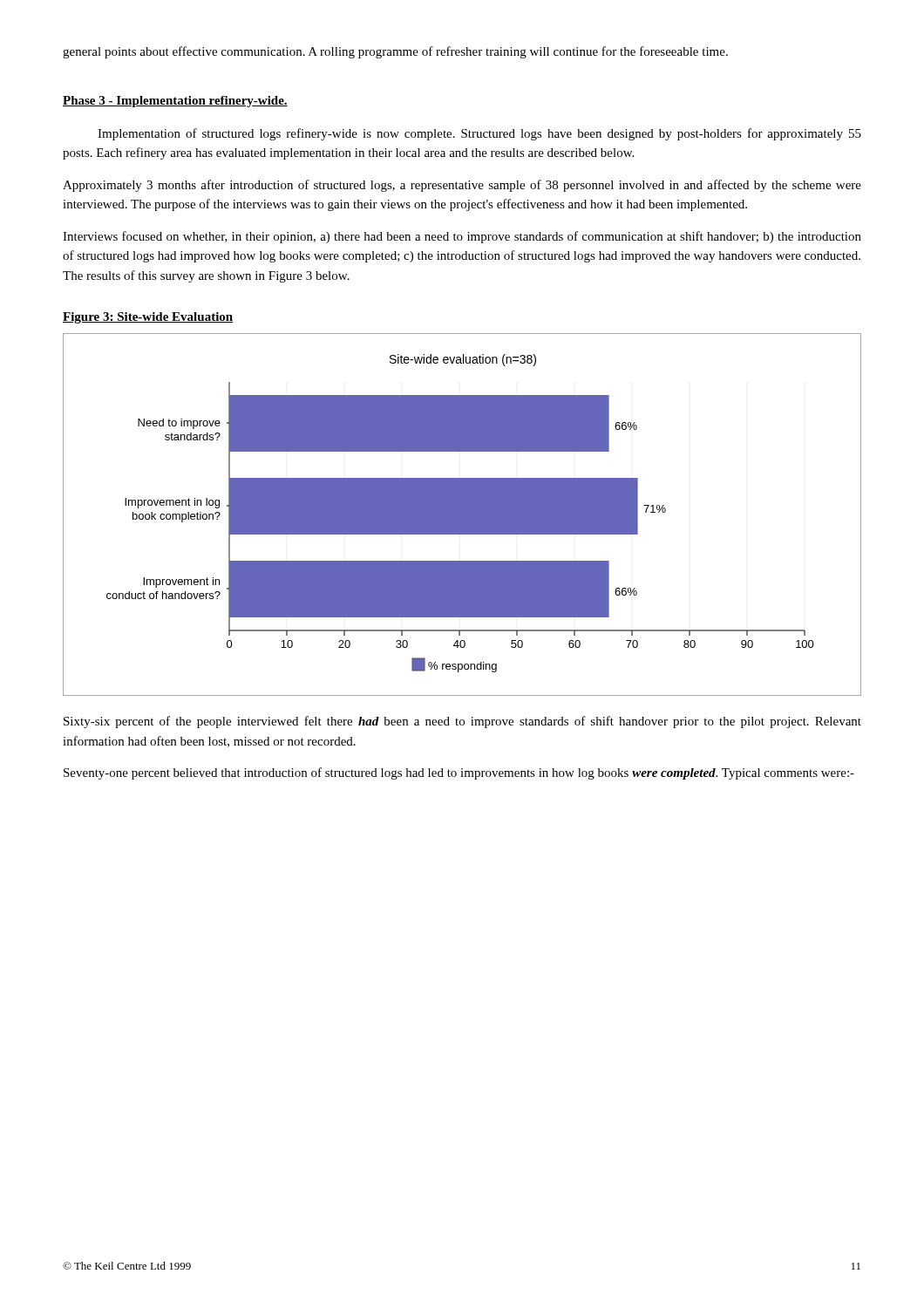Click on the text block with the text "general points about effective"
Viewport: 924px width, 1308px height.
(x=396, y=51)
